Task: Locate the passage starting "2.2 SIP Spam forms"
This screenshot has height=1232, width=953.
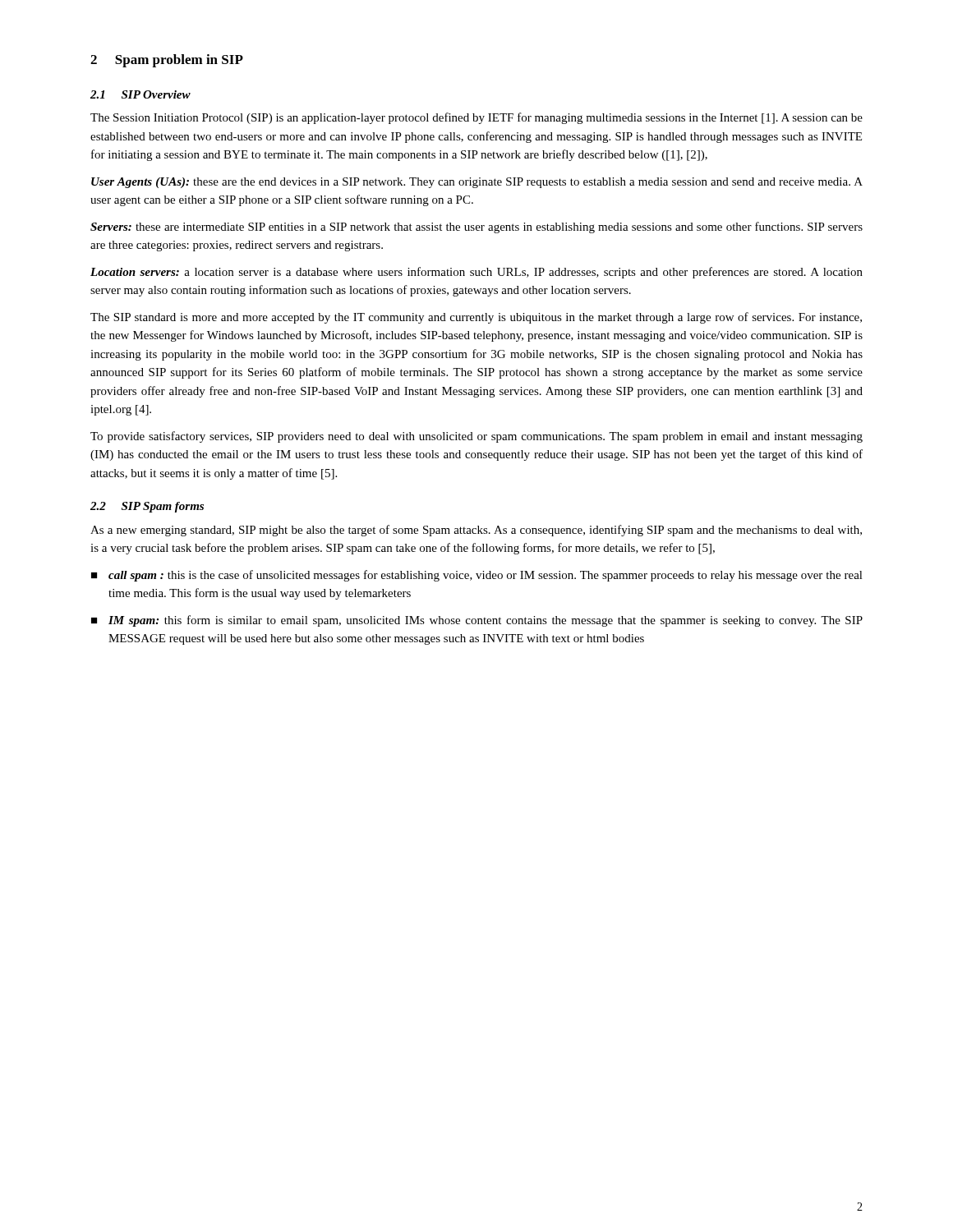Action: (x=147, y=507)
